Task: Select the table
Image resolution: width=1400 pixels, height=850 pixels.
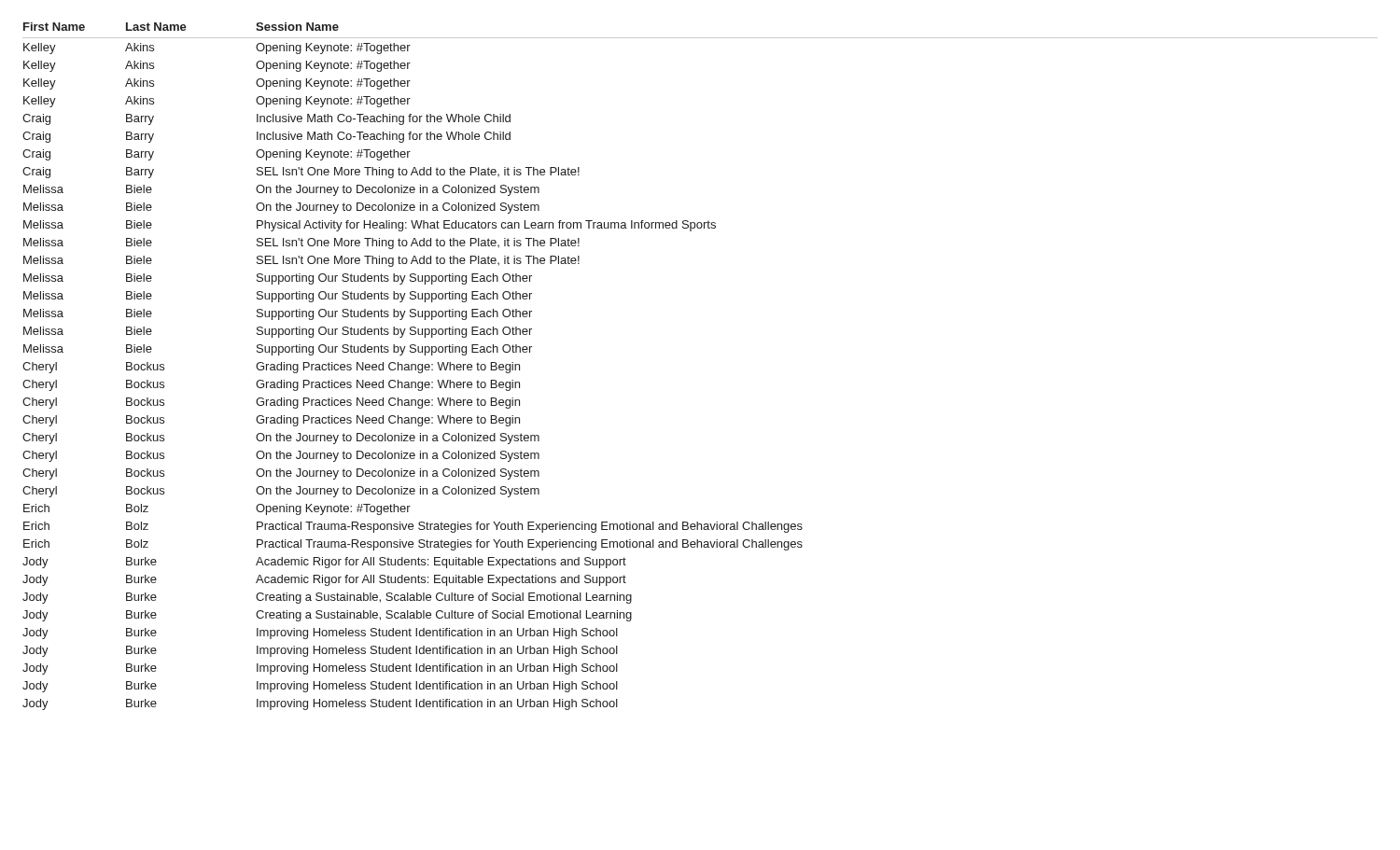Action: coord(700,364)
